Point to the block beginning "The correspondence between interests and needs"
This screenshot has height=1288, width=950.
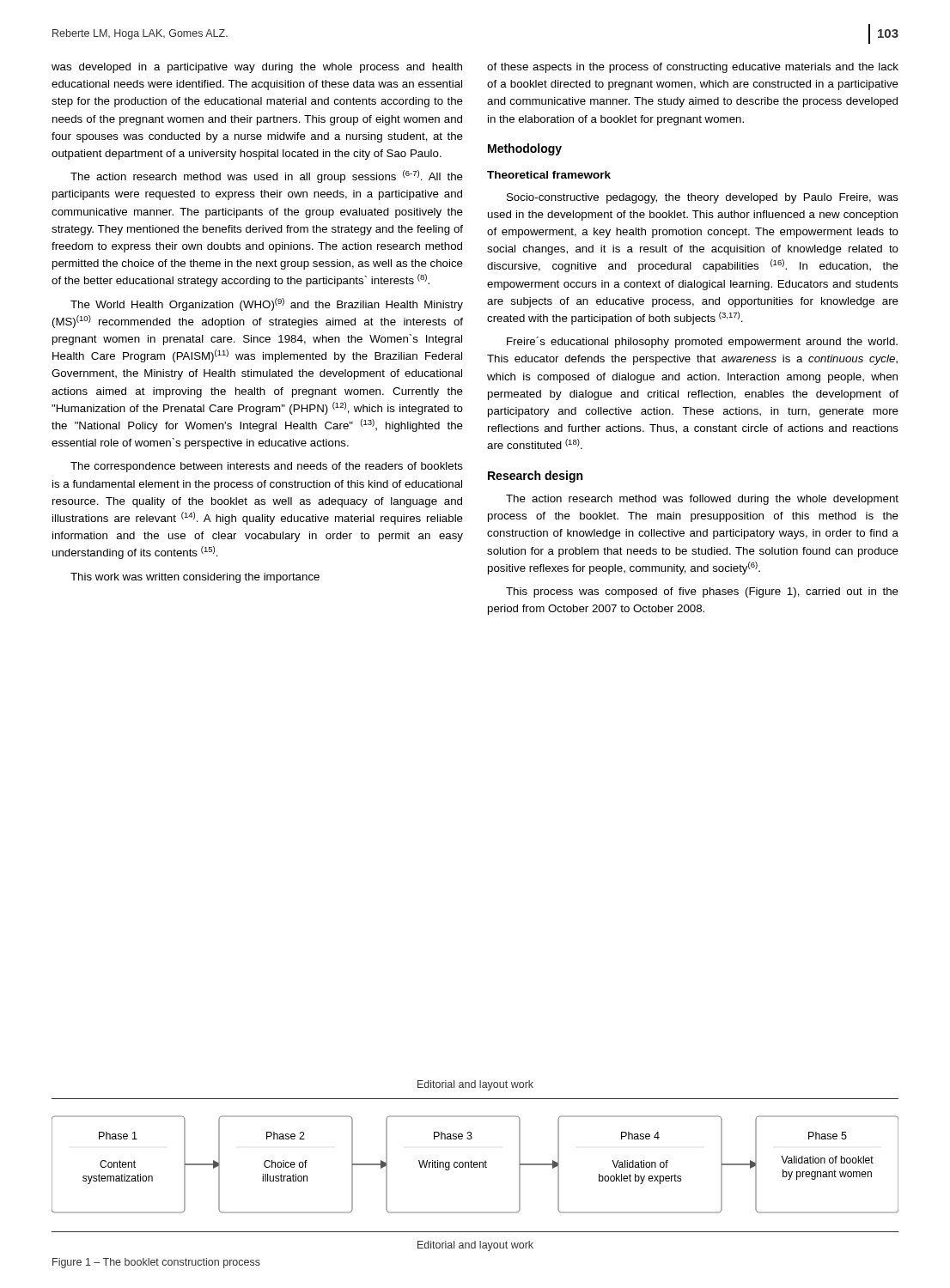(x=257, y=510)
